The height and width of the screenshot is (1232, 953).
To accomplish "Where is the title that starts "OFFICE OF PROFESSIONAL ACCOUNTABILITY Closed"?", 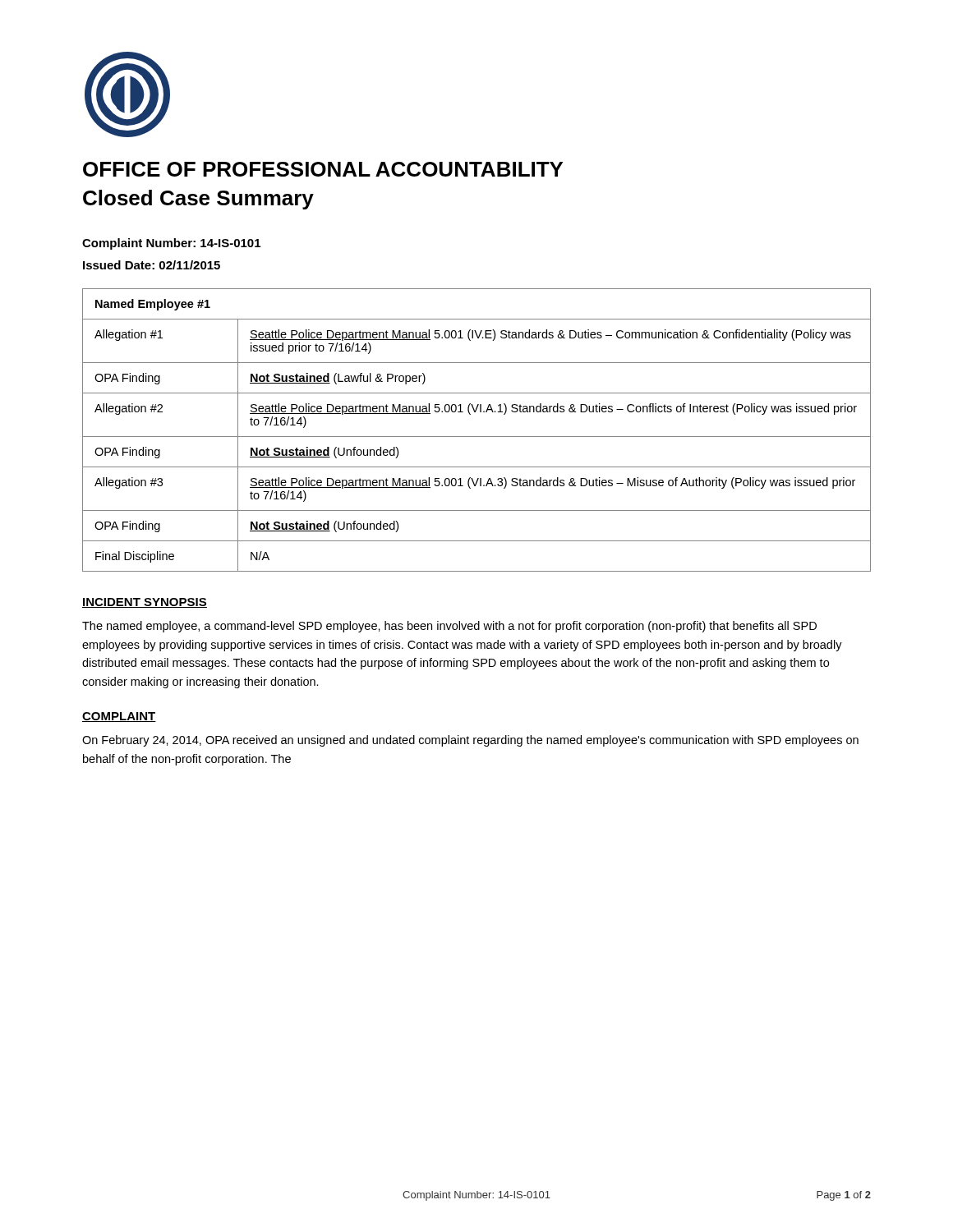I will click(x=476, y=184).
